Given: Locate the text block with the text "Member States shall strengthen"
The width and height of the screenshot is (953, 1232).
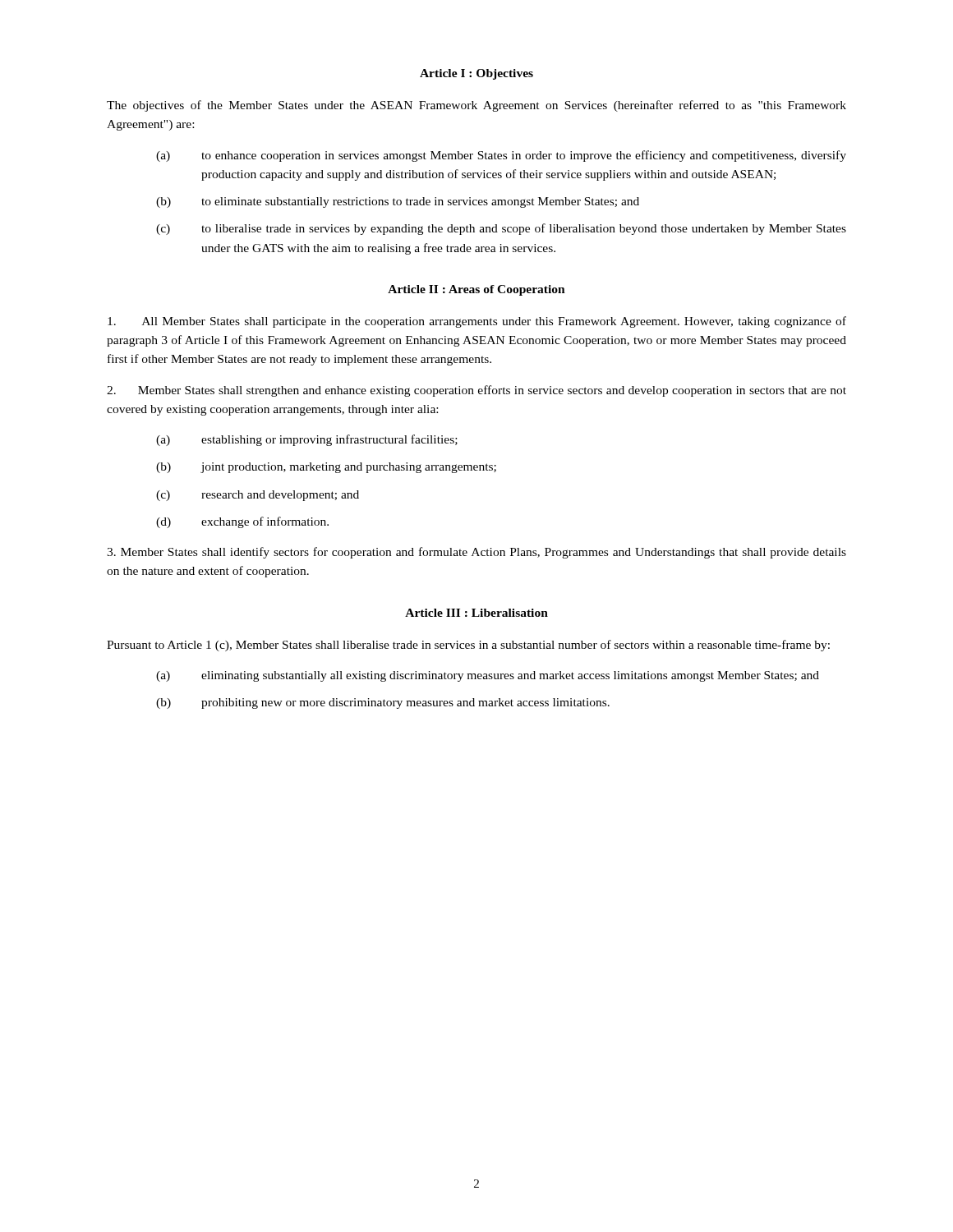Looking at the screenshot, I should tap(476, 399).
